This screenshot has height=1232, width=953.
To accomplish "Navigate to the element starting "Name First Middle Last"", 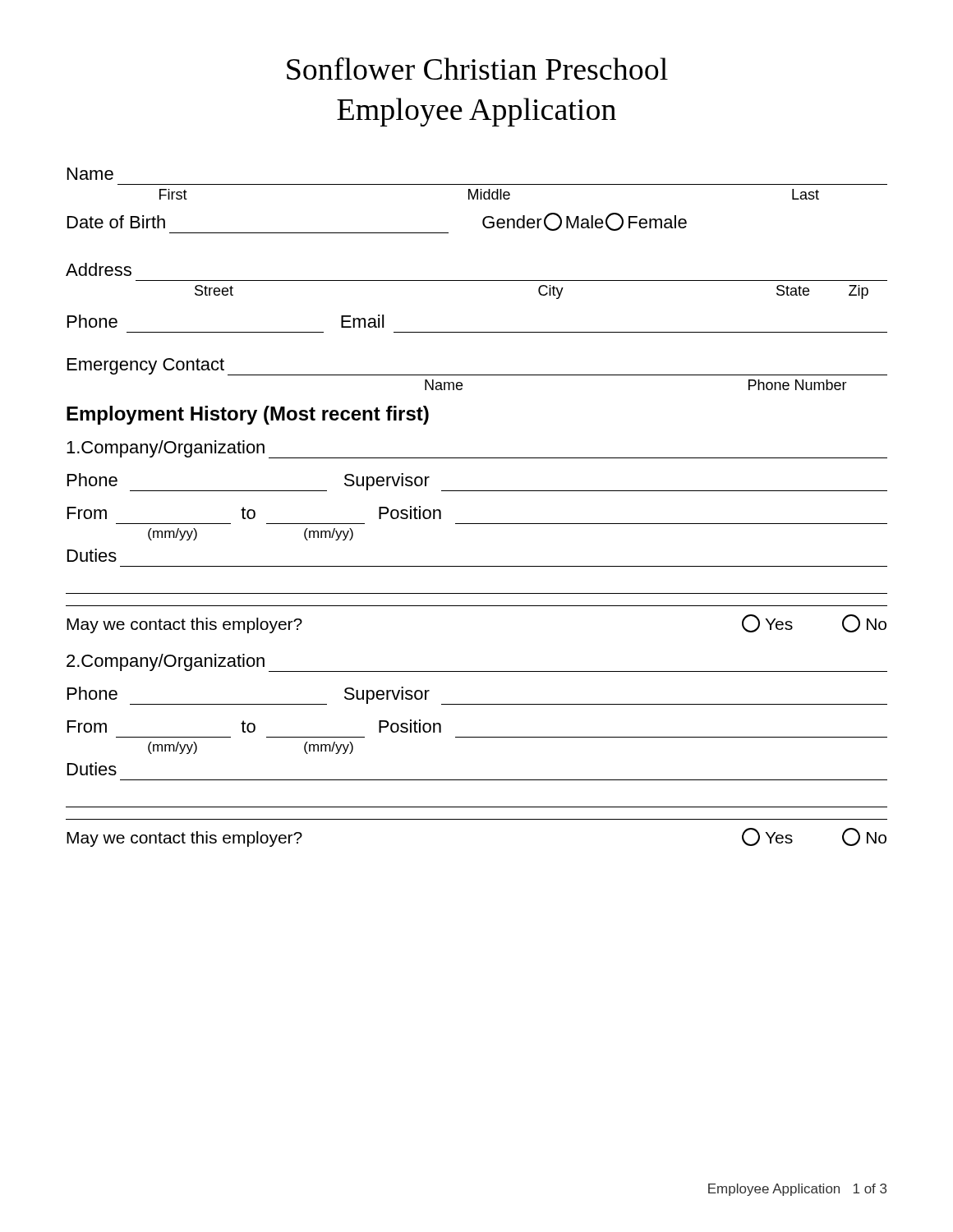I will 476,183.
